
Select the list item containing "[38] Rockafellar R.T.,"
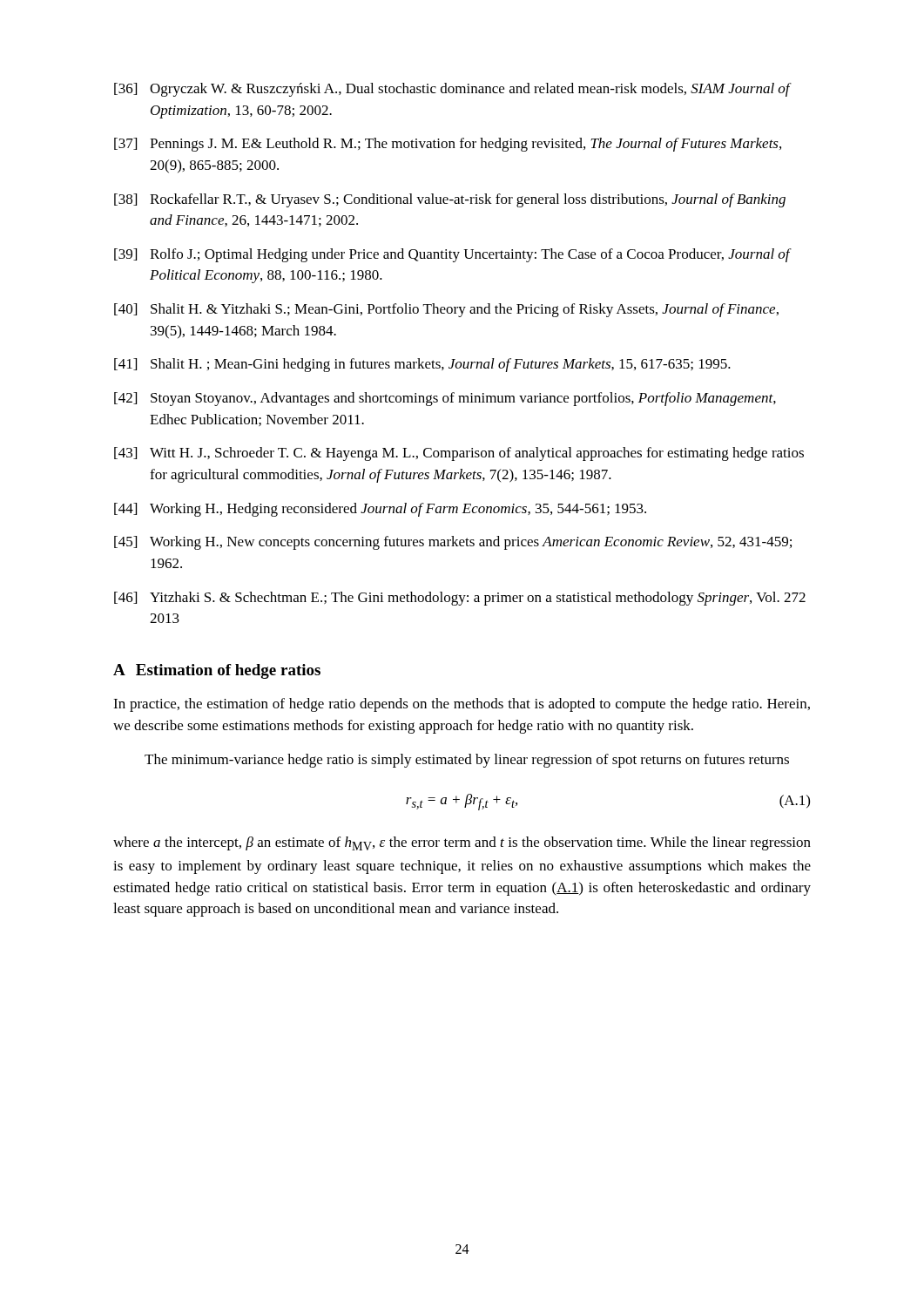(462, 210)
